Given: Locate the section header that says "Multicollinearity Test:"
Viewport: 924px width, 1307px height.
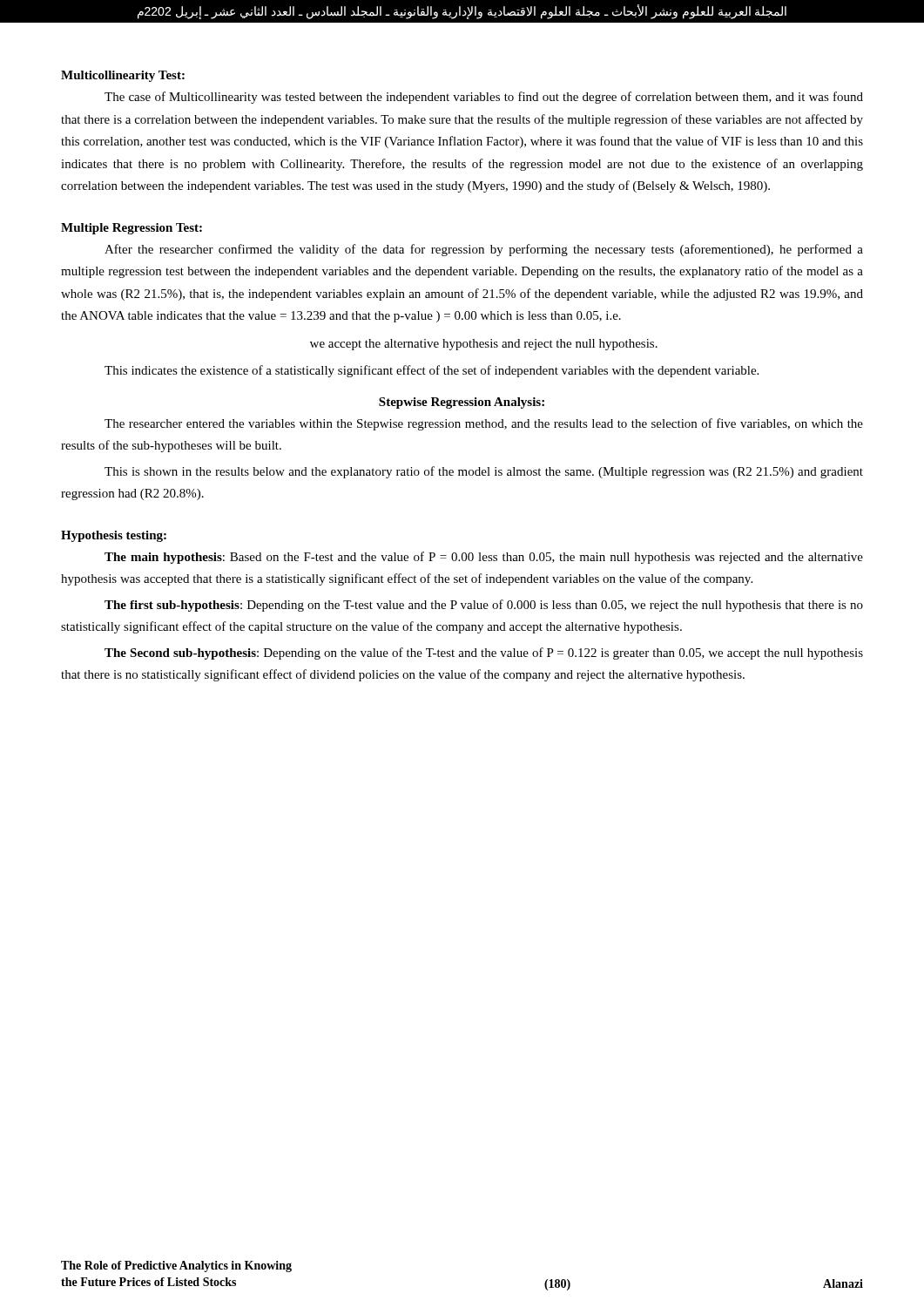Looking at the screenshot, I should click(x=123, y=75).
